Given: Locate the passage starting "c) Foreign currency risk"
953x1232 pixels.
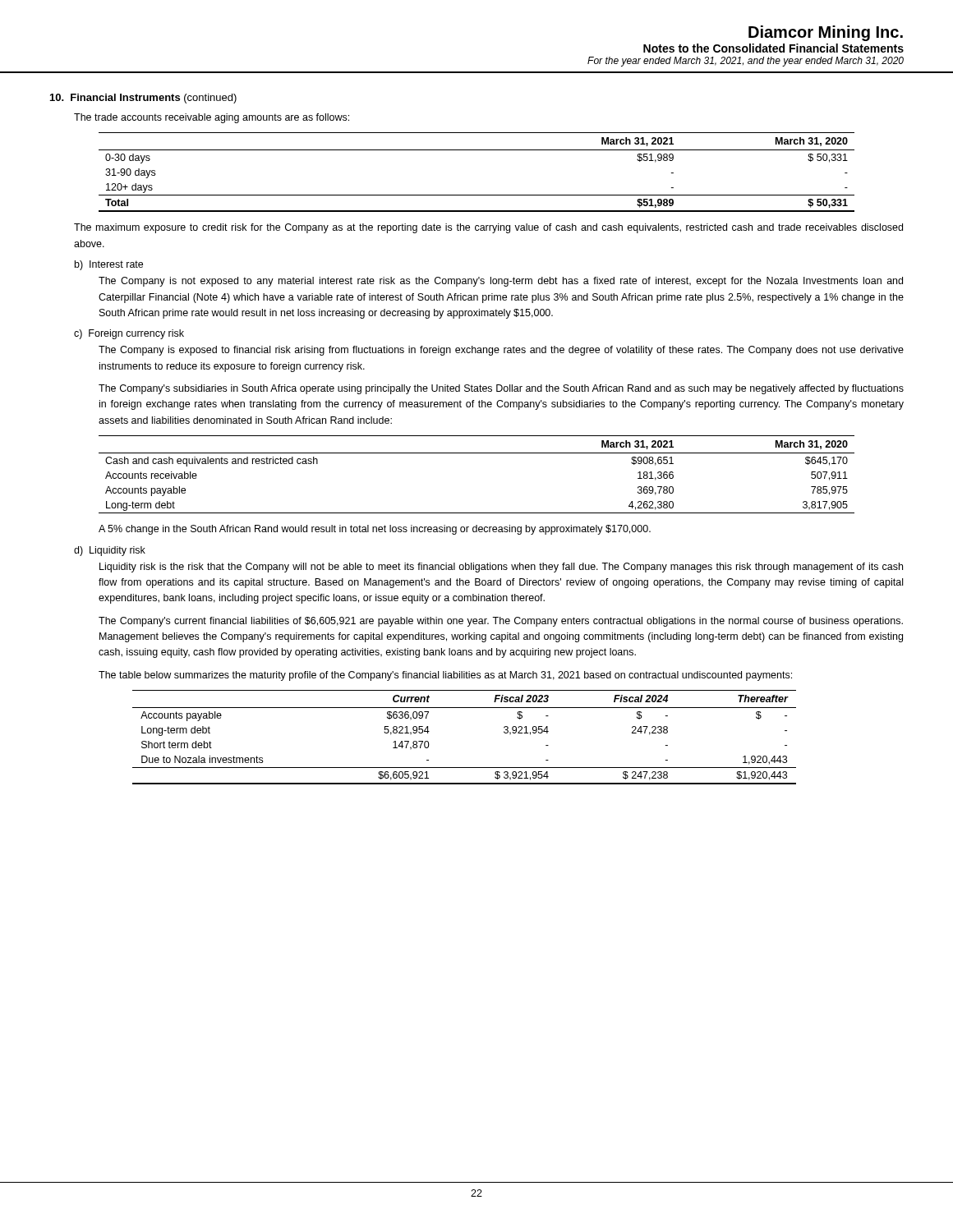Looking at the screenshot, I should [x=129, y=334].
